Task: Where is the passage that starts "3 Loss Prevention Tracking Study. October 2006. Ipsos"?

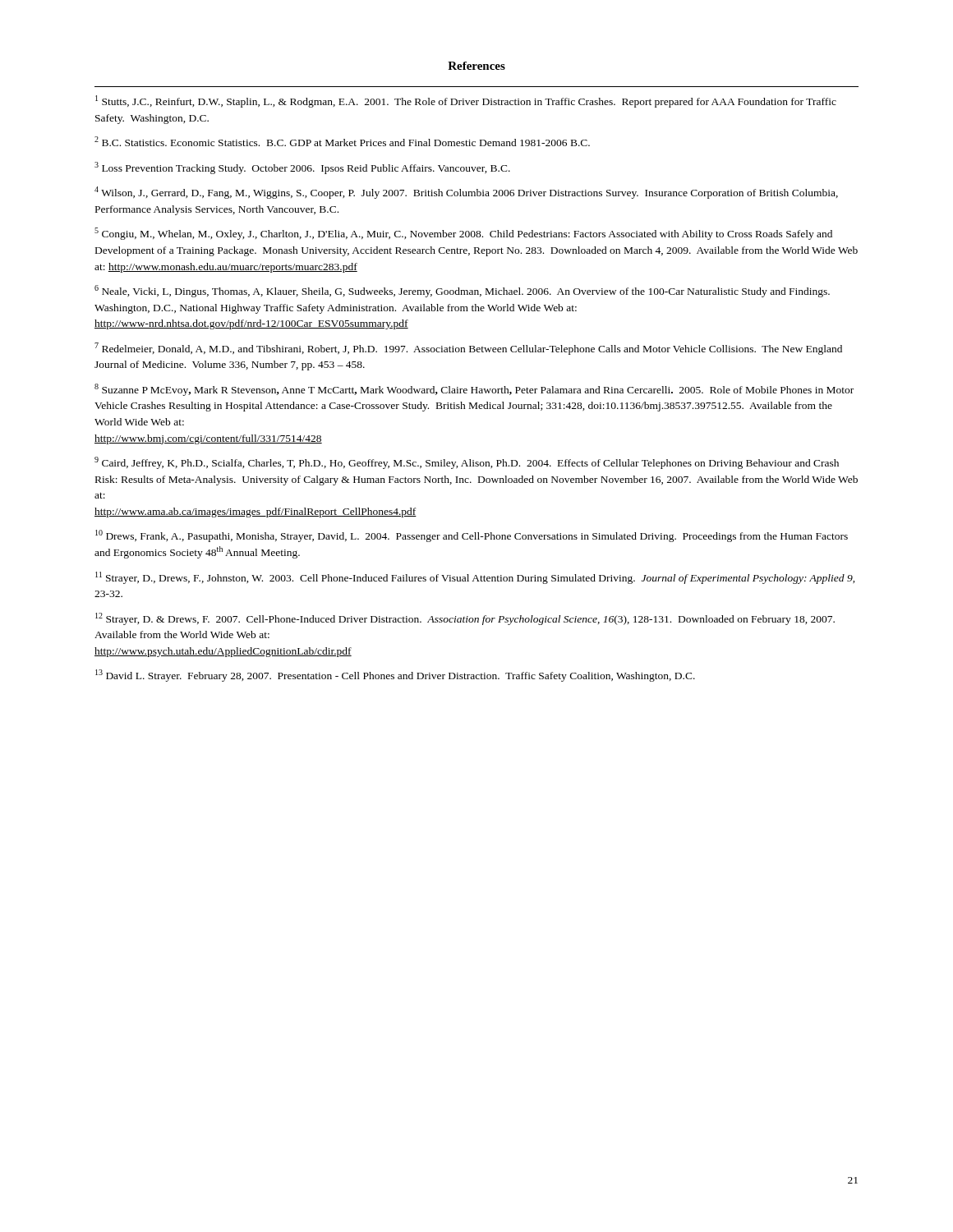Action: pyautogui.click(x=302, y=167)
